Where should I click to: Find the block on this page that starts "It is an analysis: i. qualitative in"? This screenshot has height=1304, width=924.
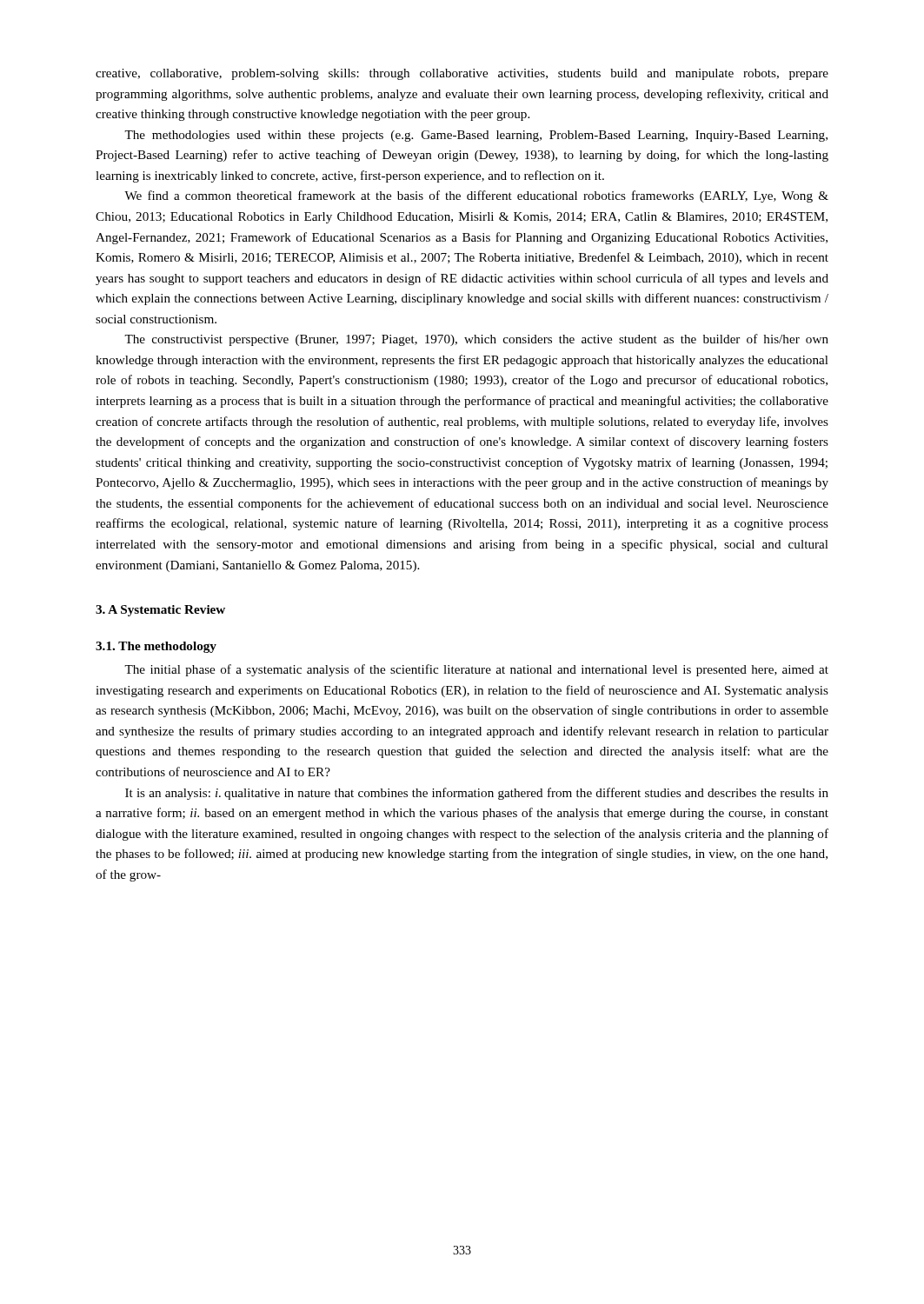coord(462,833)
